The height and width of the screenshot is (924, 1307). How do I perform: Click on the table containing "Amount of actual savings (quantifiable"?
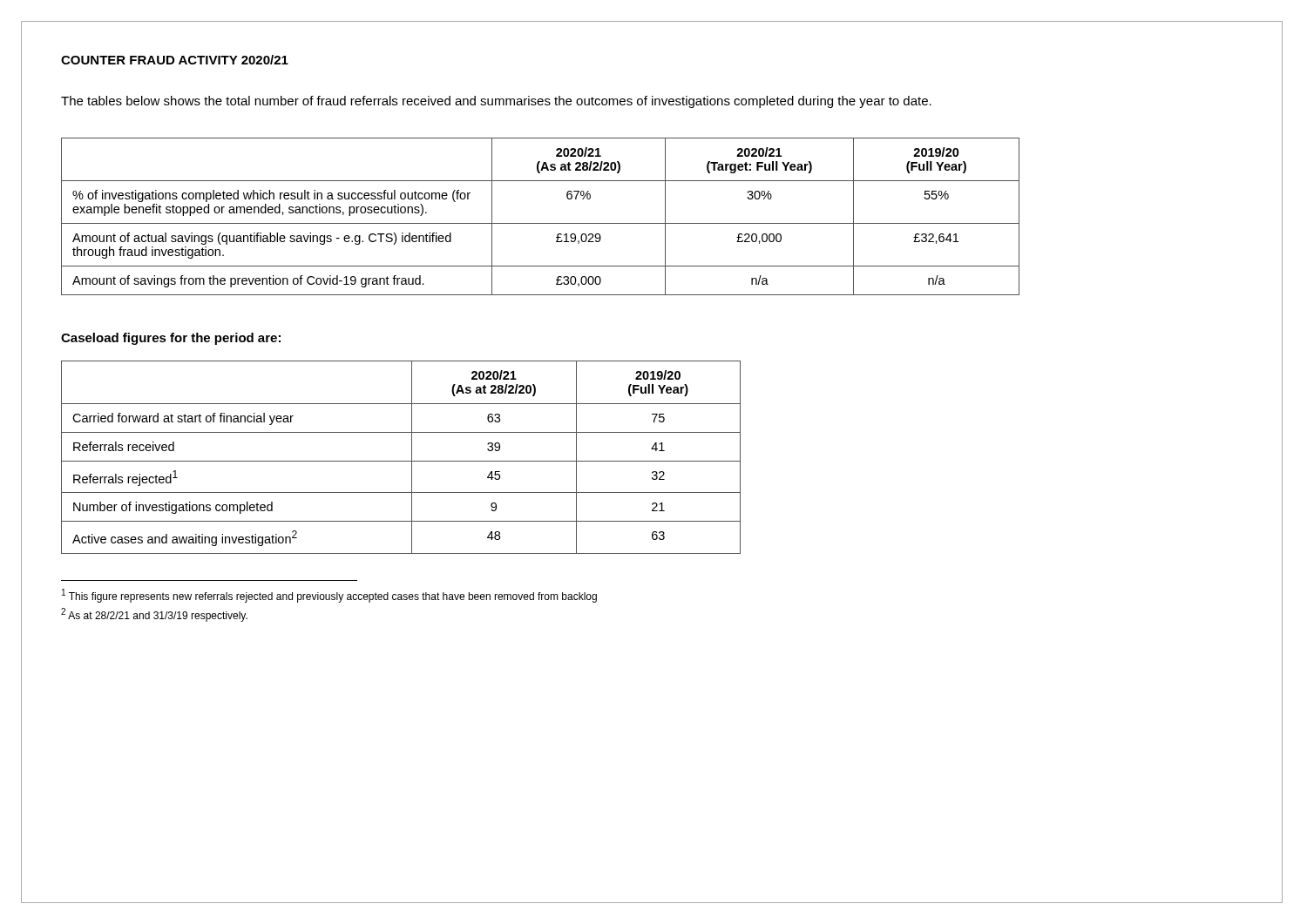coord(654,216)
